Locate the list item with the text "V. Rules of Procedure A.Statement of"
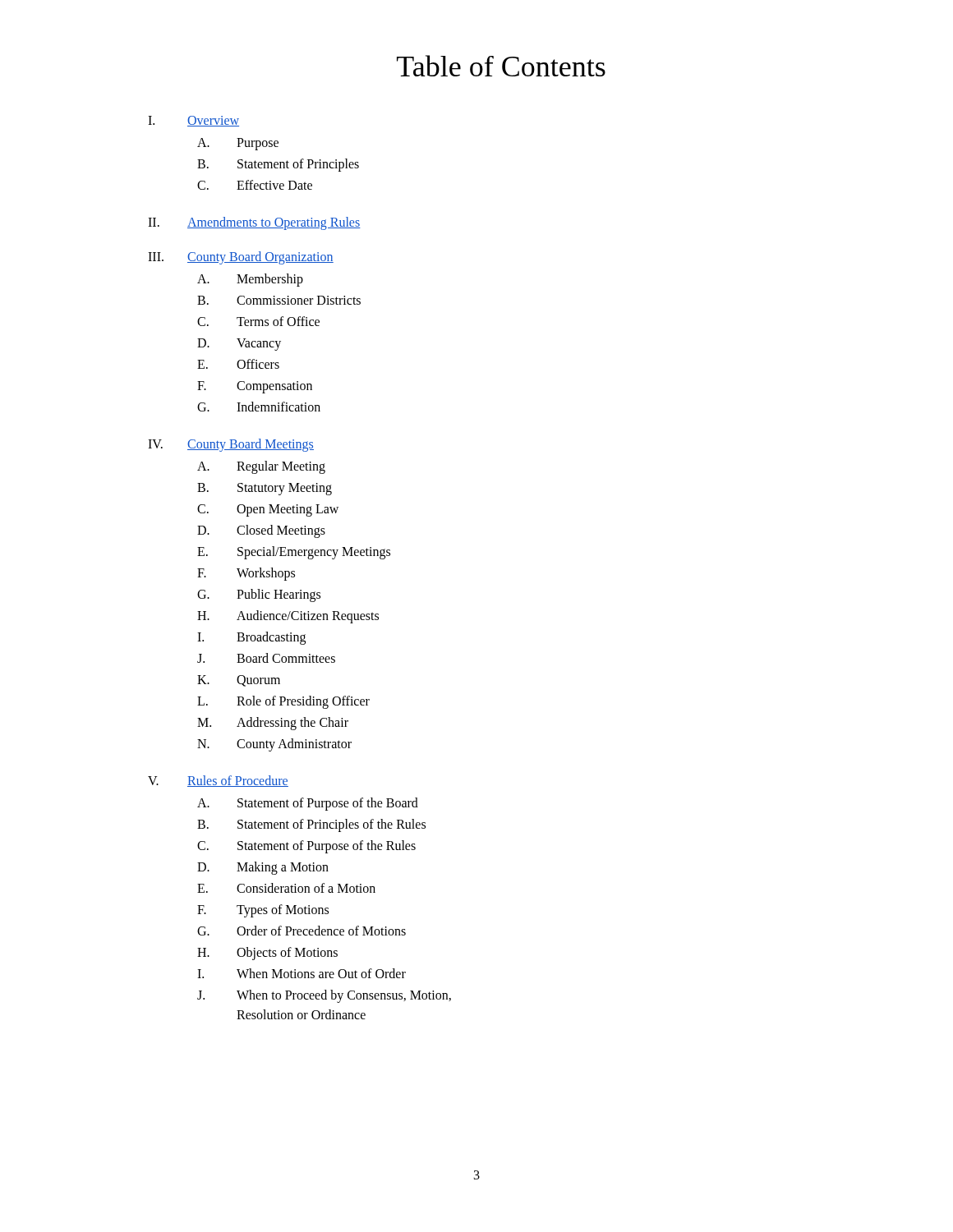Screen dimensions: 1232x953 [x=218, y=781]
